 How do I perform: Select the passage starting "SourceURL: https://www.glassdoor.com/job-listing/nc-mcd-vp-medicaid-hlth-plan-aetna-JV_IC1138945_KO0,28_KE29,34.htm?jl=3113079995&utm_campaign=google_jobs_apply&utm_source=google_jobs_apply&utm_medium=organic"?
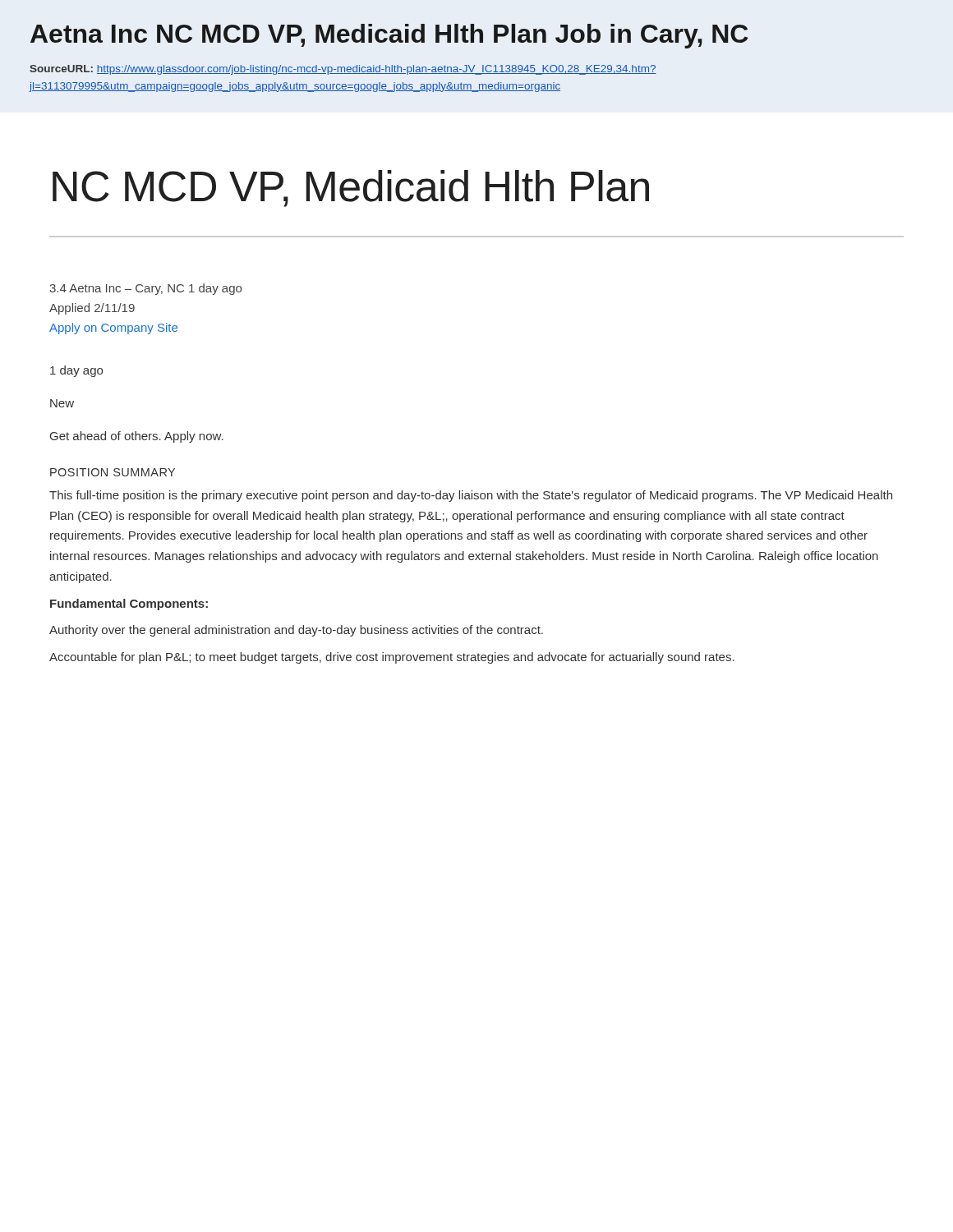coord(343,77)
